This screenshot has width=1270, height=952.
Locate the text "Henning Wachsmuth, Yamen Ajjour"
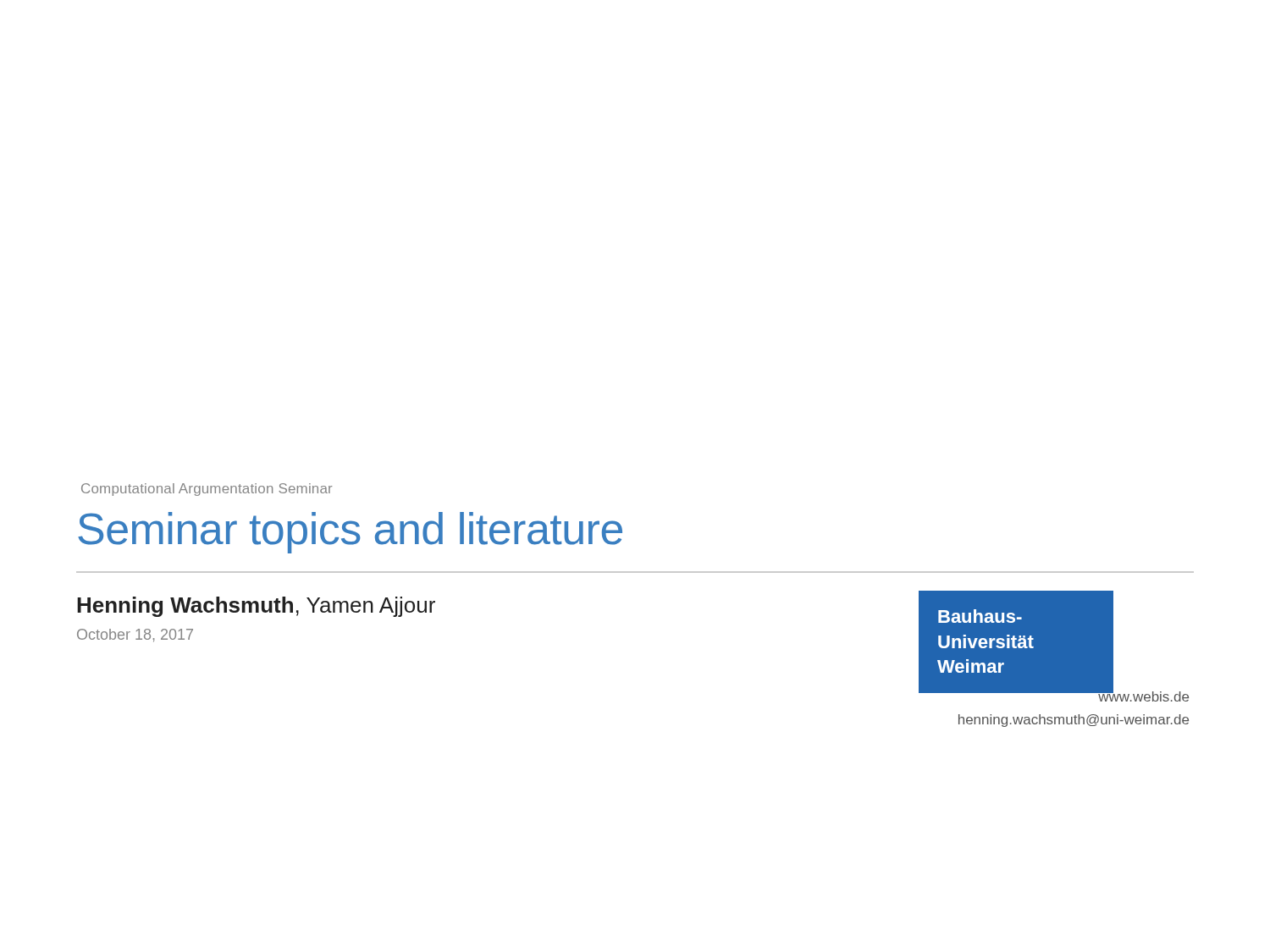click(256, 605)
